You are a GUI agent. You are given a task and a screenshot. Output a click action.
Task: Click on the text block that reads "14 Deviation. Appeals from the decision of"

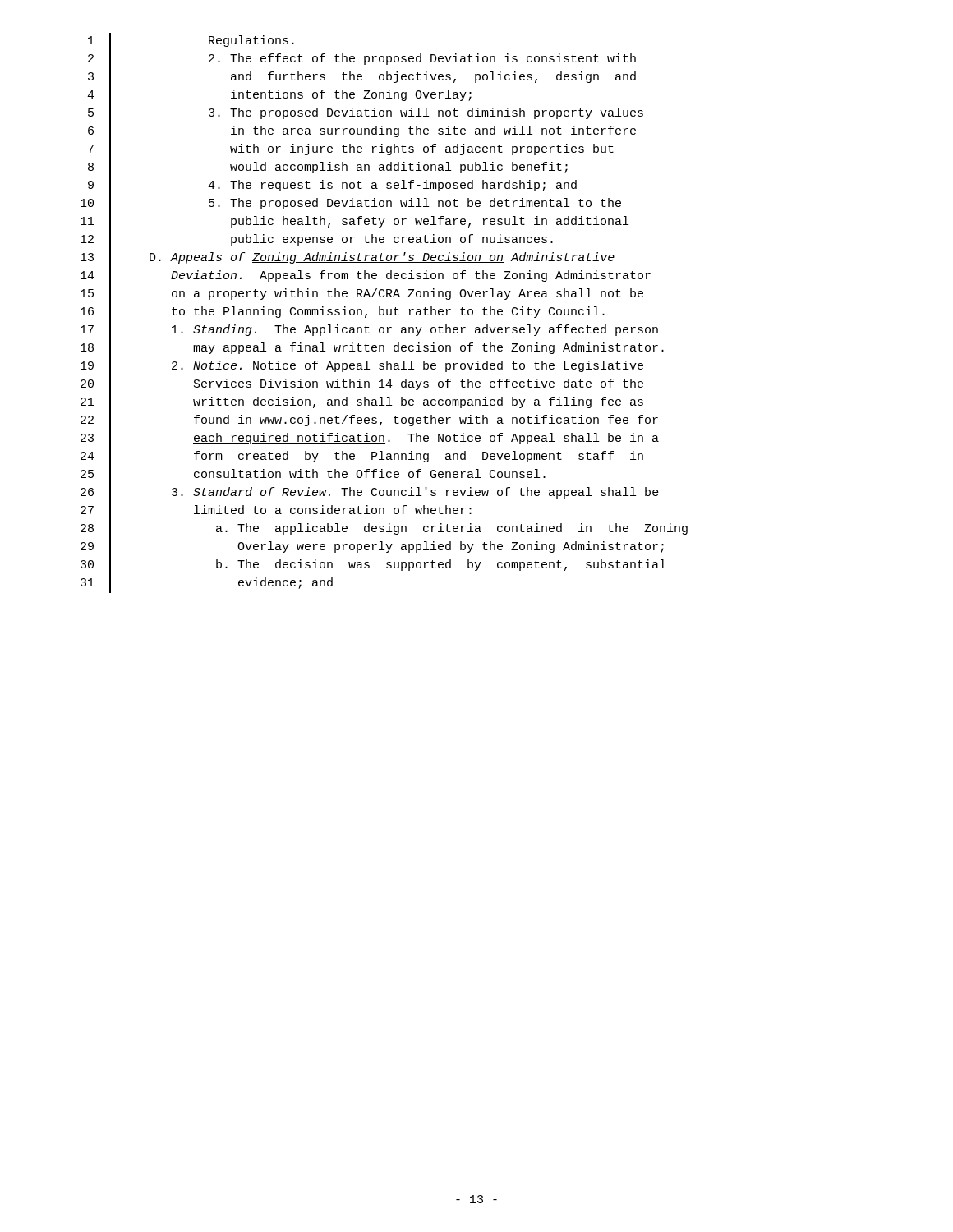476,277
